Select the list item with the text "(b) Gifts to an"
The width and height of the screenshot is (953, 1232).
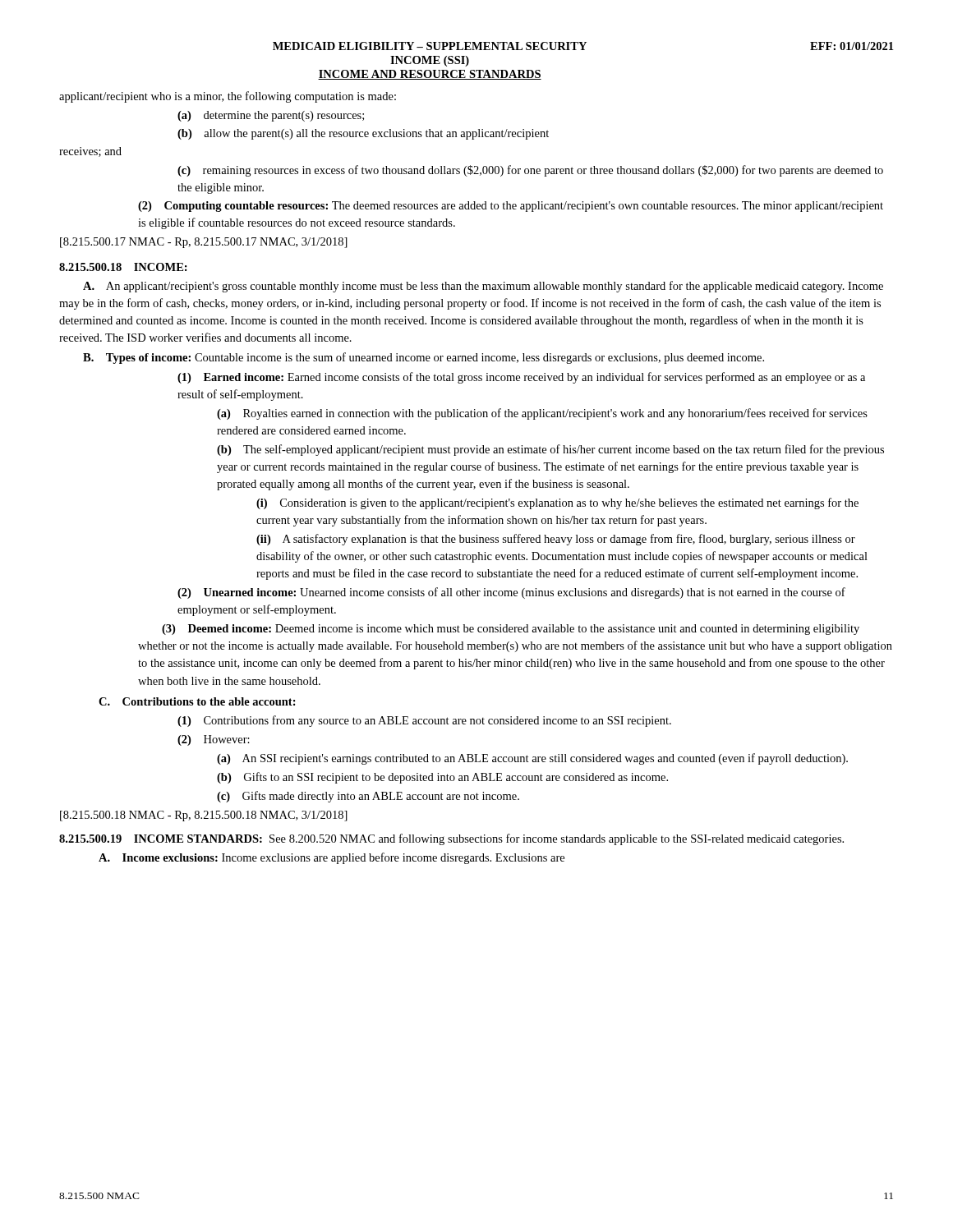point(443,777)
